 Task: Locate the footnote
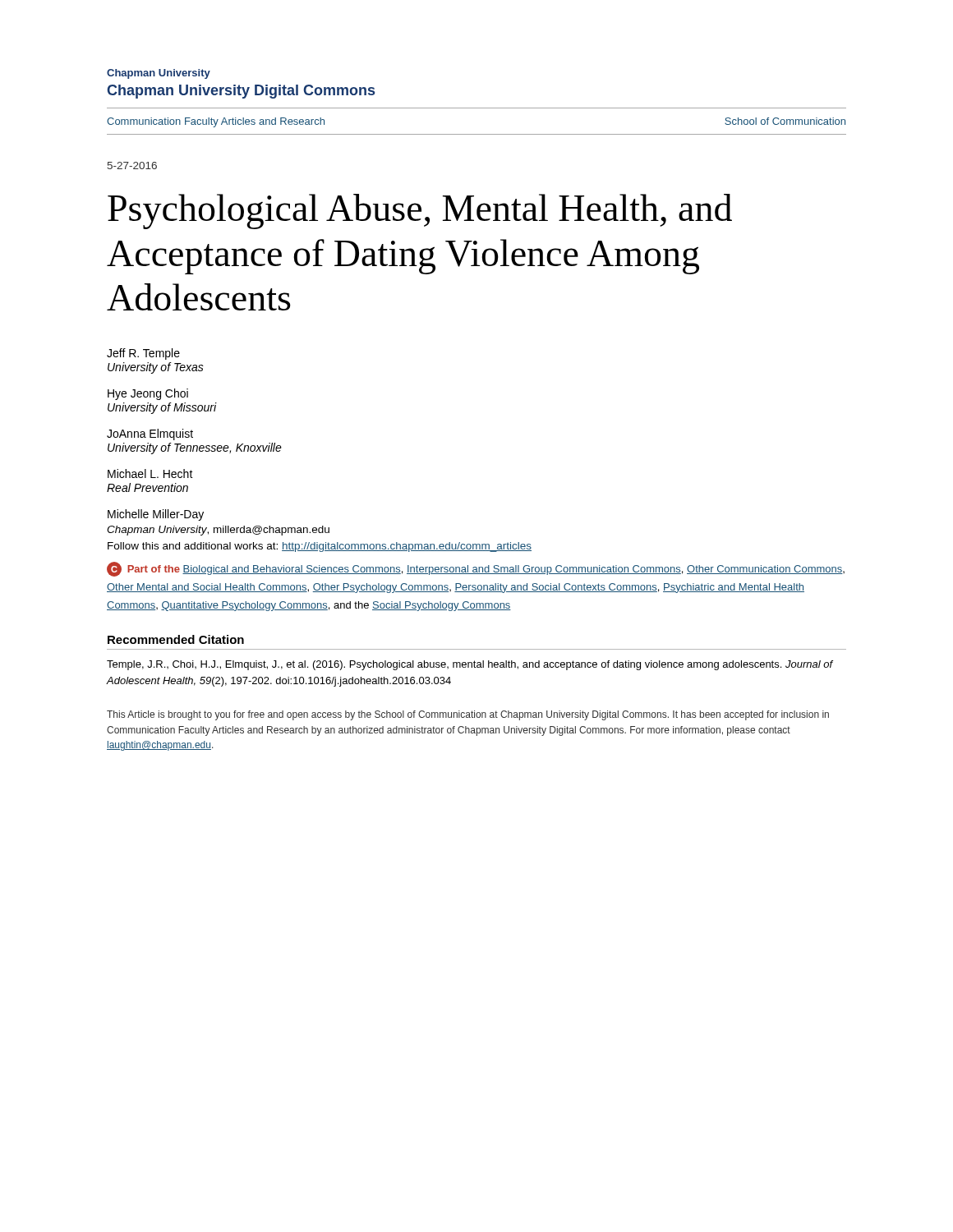tap(468, 730)
